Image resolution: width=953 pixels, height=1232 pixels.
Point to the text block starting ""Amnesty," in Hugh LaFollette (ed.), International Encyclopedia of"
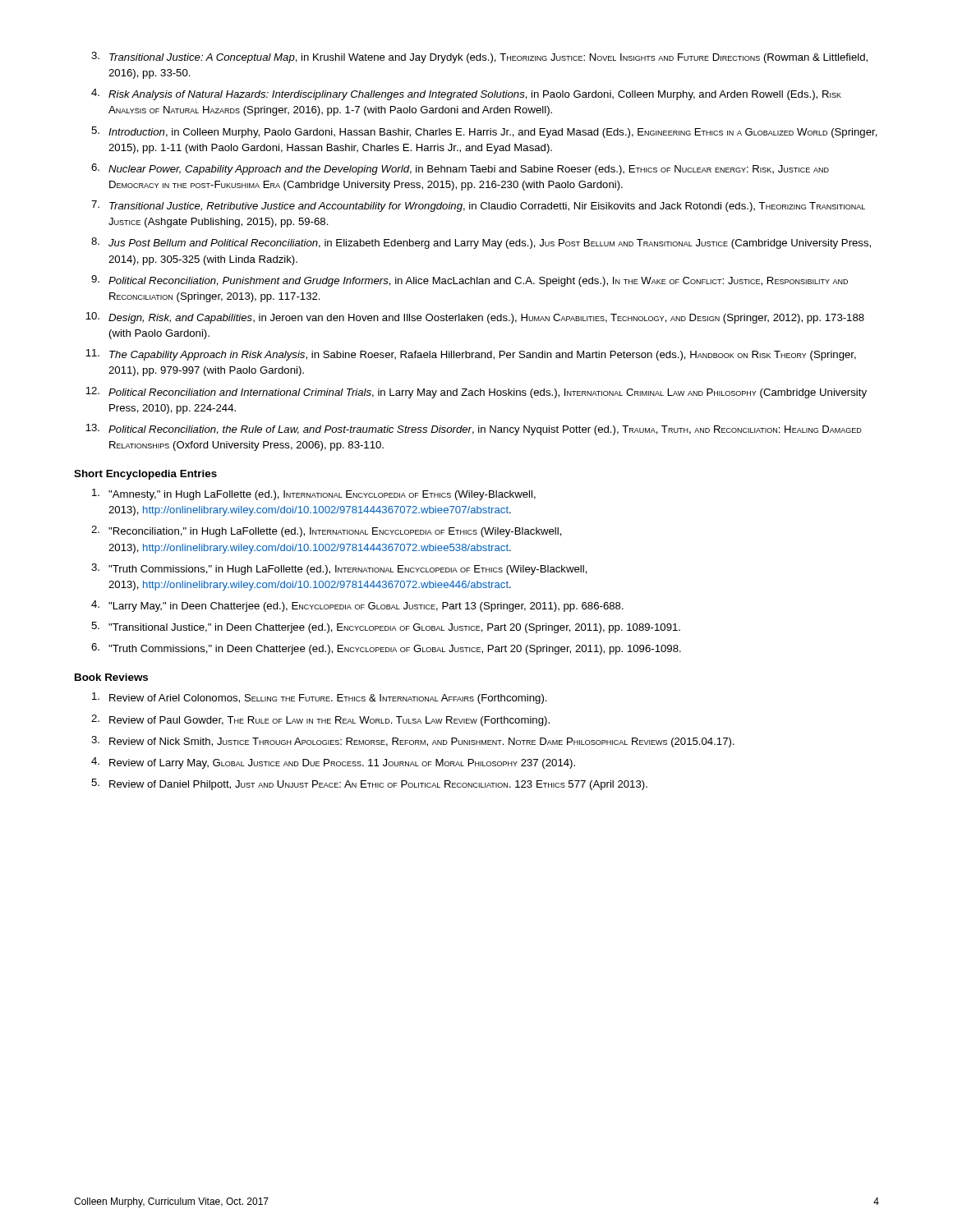476,502
